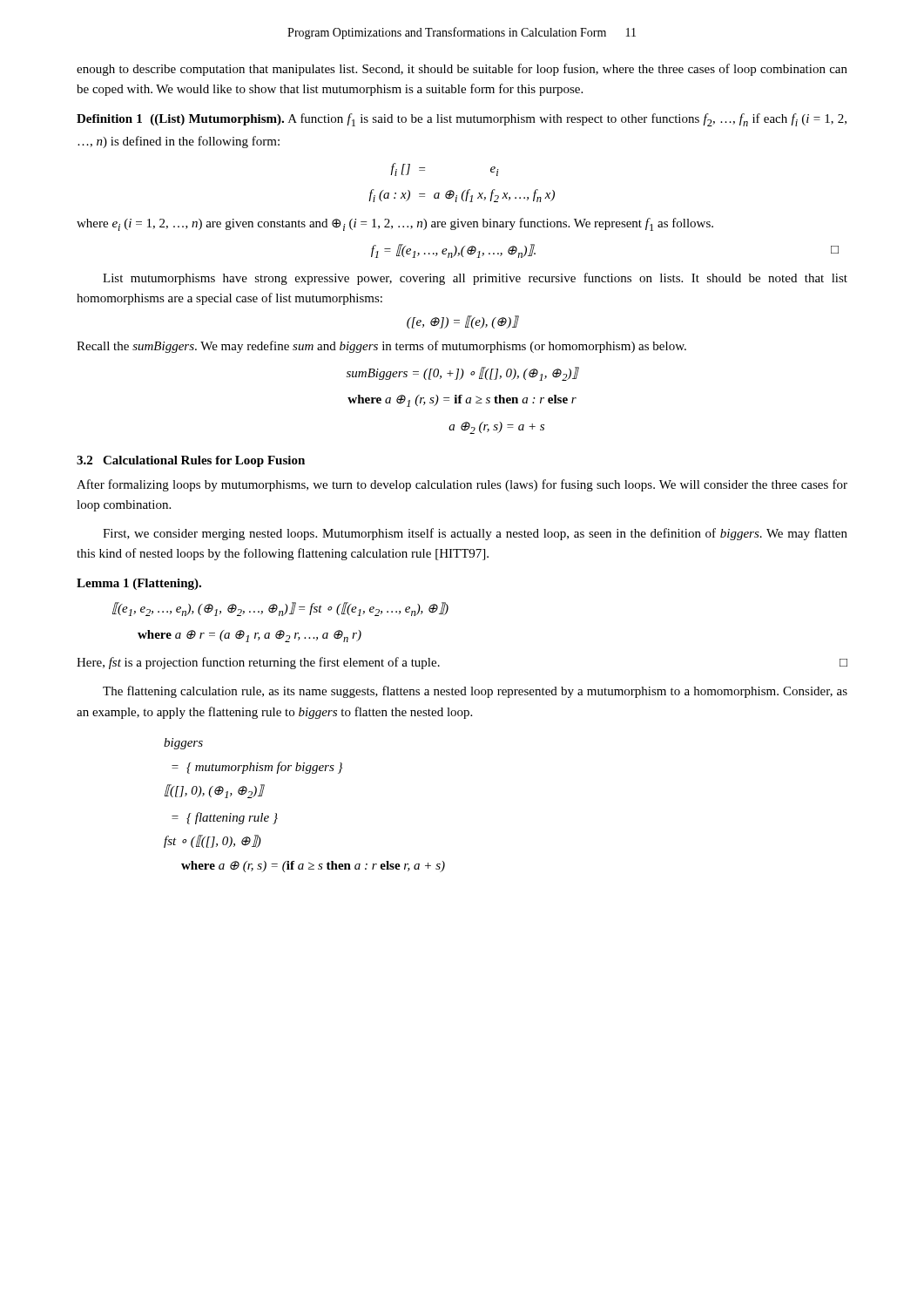
Task: Locate the text block containing "First, we consider"
Action: tap(462, 544)
